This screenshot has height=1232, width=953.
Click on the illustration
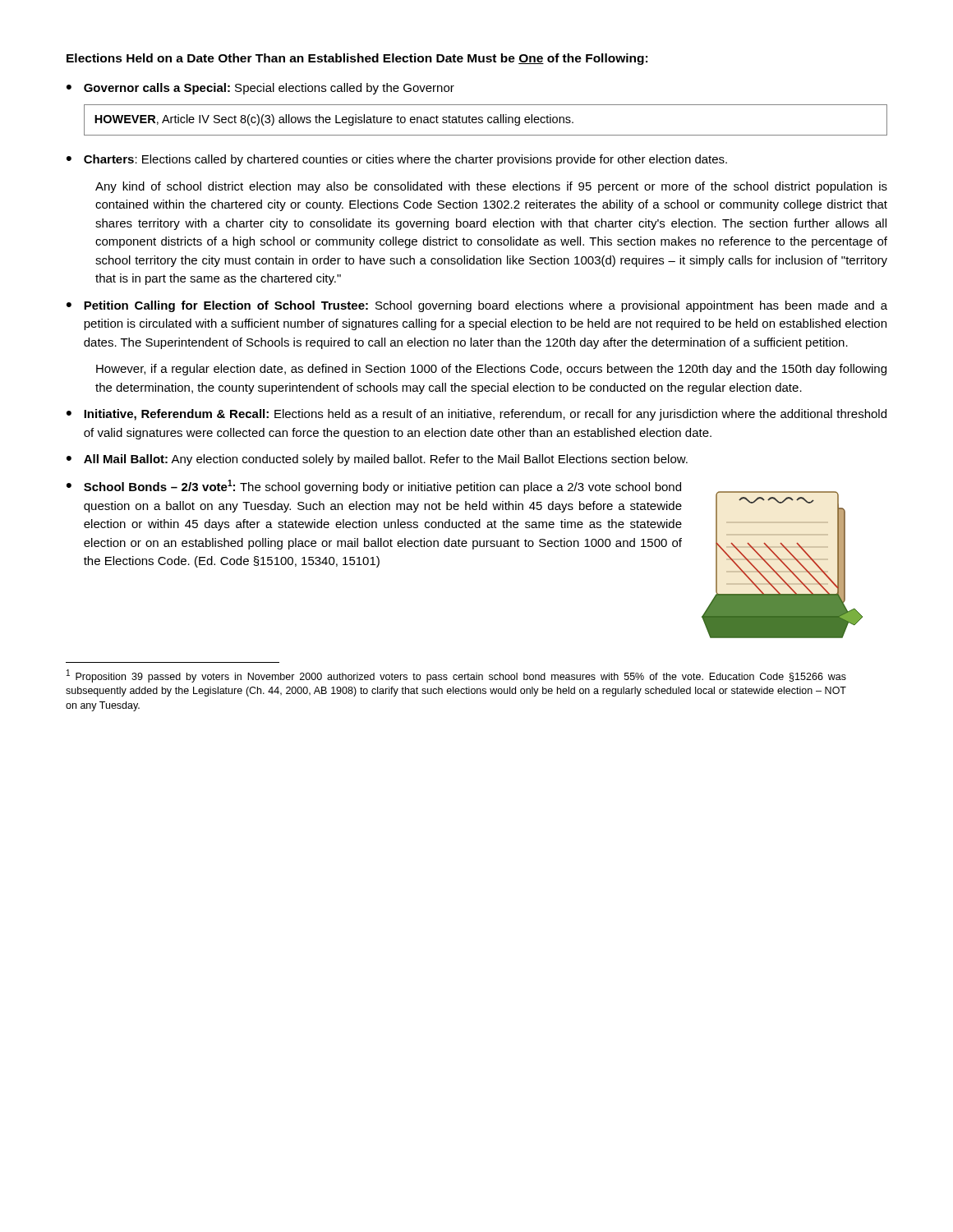(793, 562)
